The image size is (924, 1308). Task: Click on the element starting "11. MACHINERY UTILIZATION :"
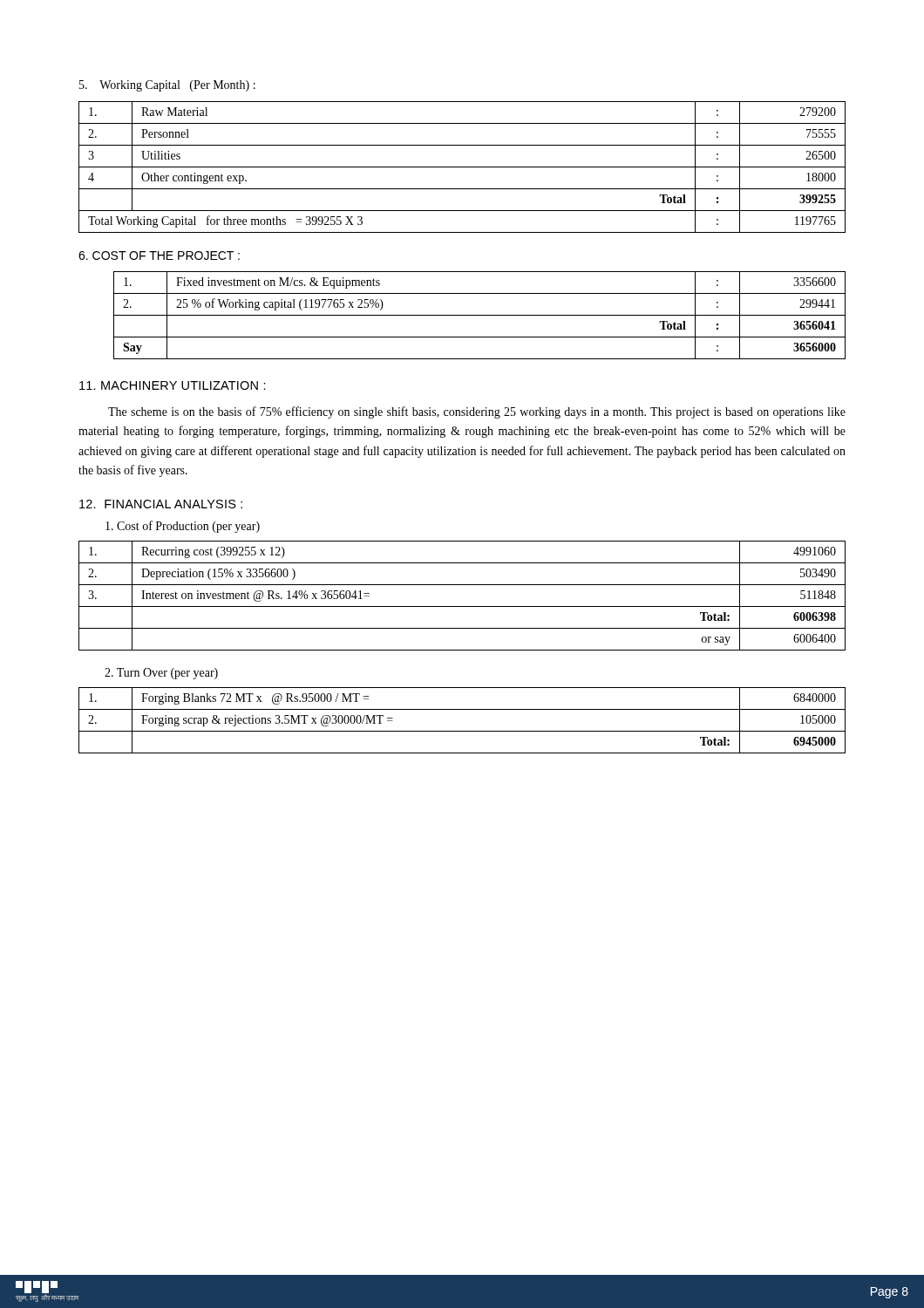[x=172, y=385]
